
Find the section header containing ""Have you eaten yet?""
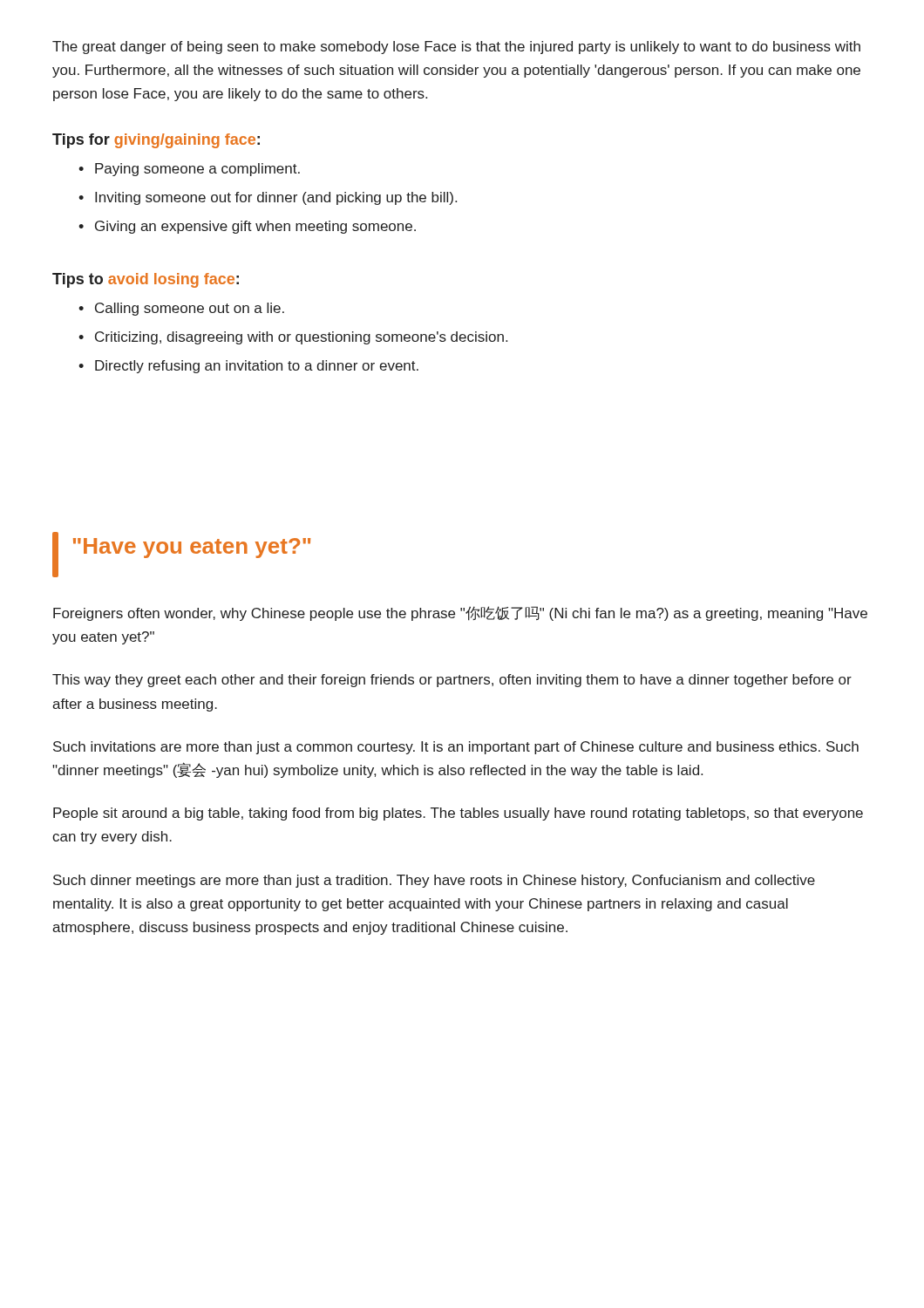(192, 546)
